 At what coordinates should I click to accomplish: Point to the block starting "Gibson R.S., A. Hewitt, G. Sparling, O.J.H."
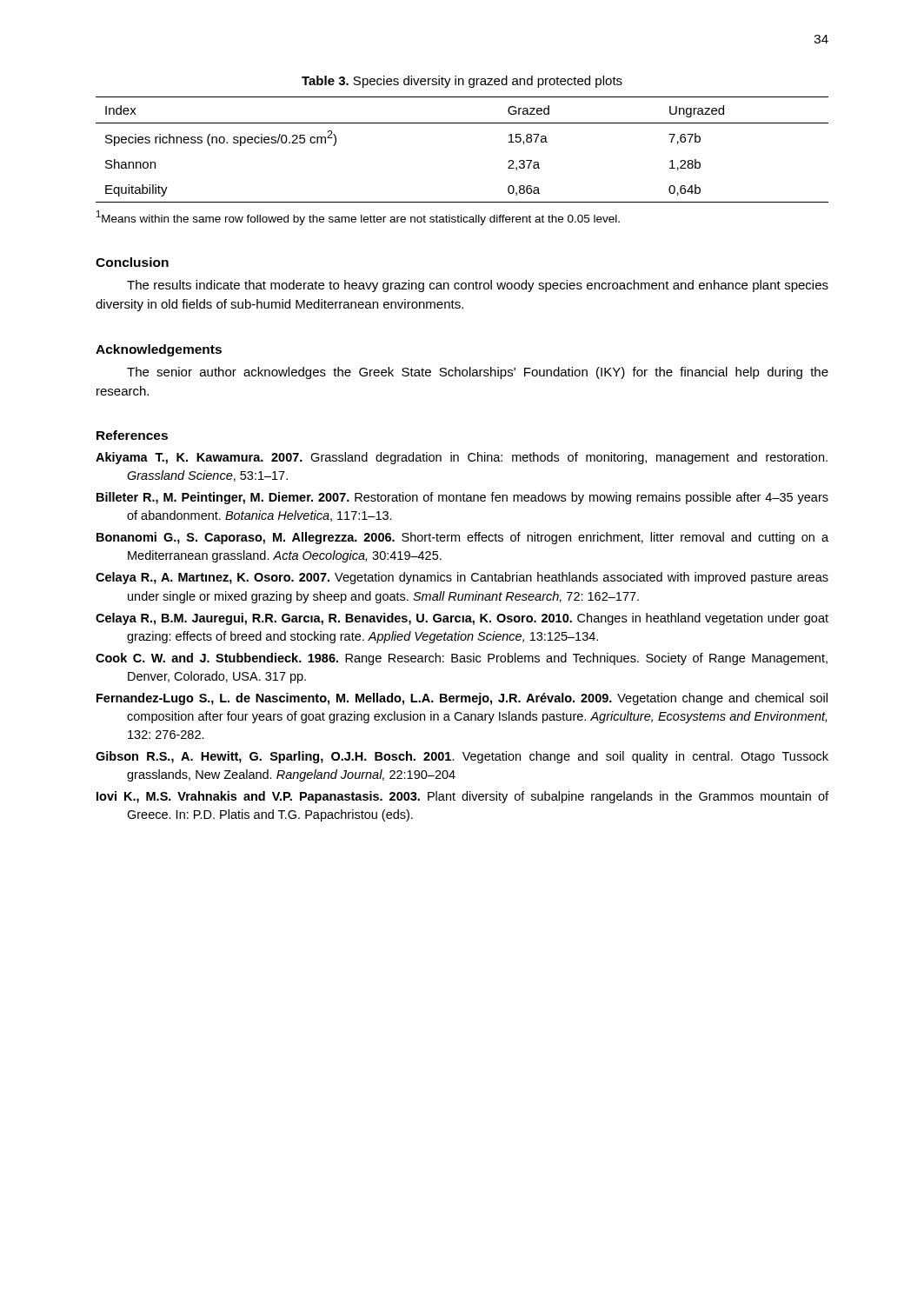[462, 765]
